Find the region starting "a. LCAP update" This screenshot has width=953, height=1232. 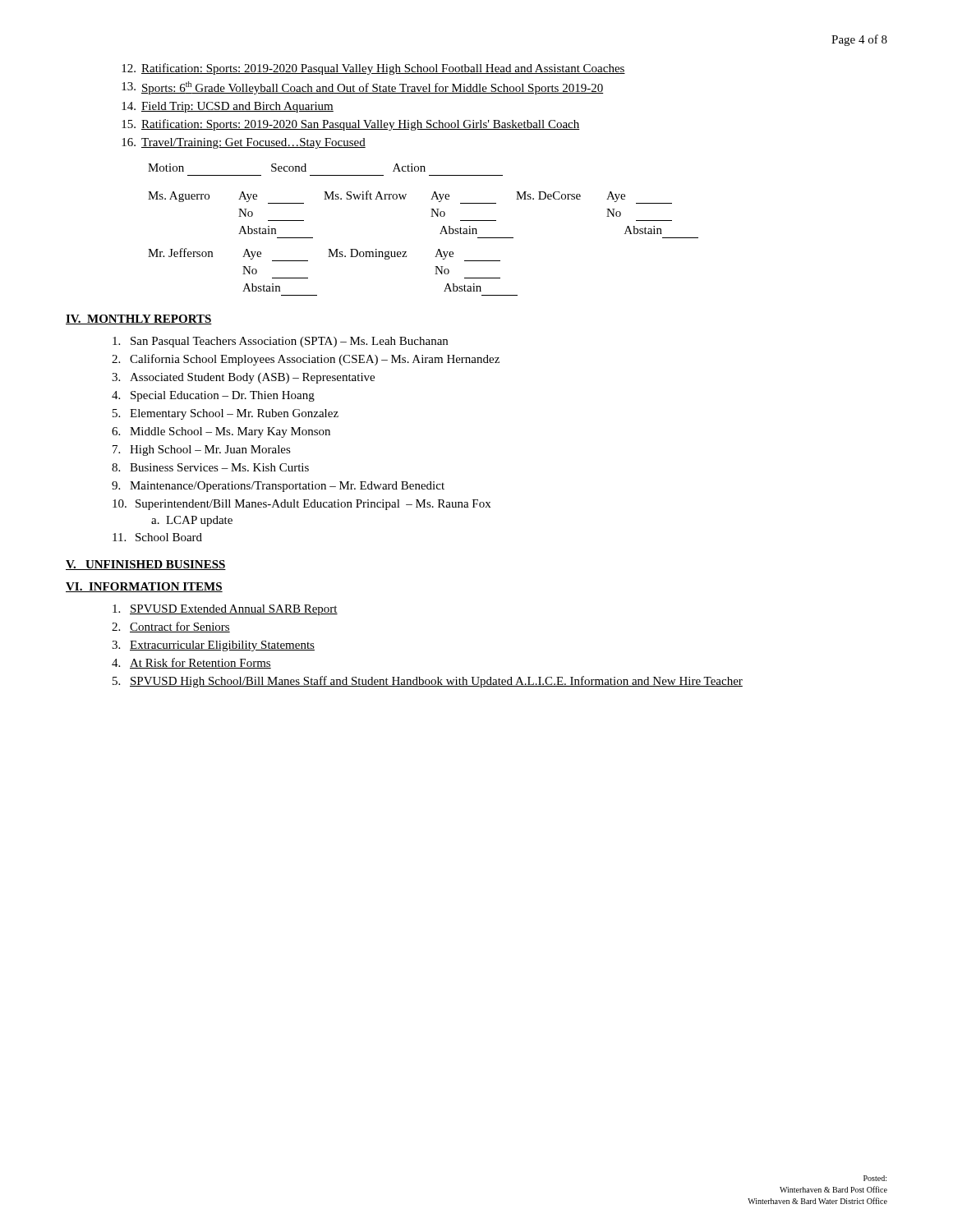click(192, 520)
